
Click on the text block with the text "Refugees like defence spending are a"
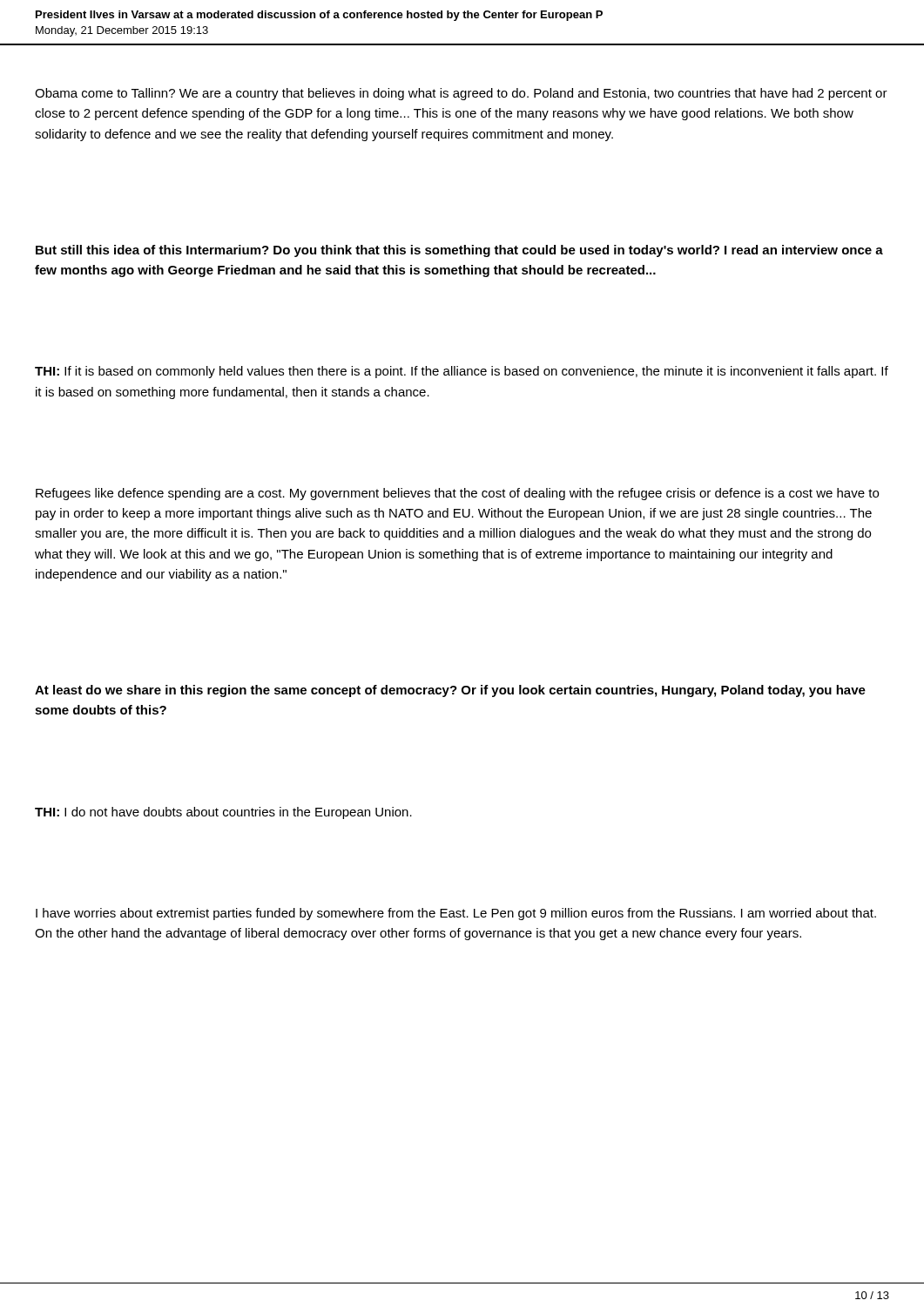point(457,533)
